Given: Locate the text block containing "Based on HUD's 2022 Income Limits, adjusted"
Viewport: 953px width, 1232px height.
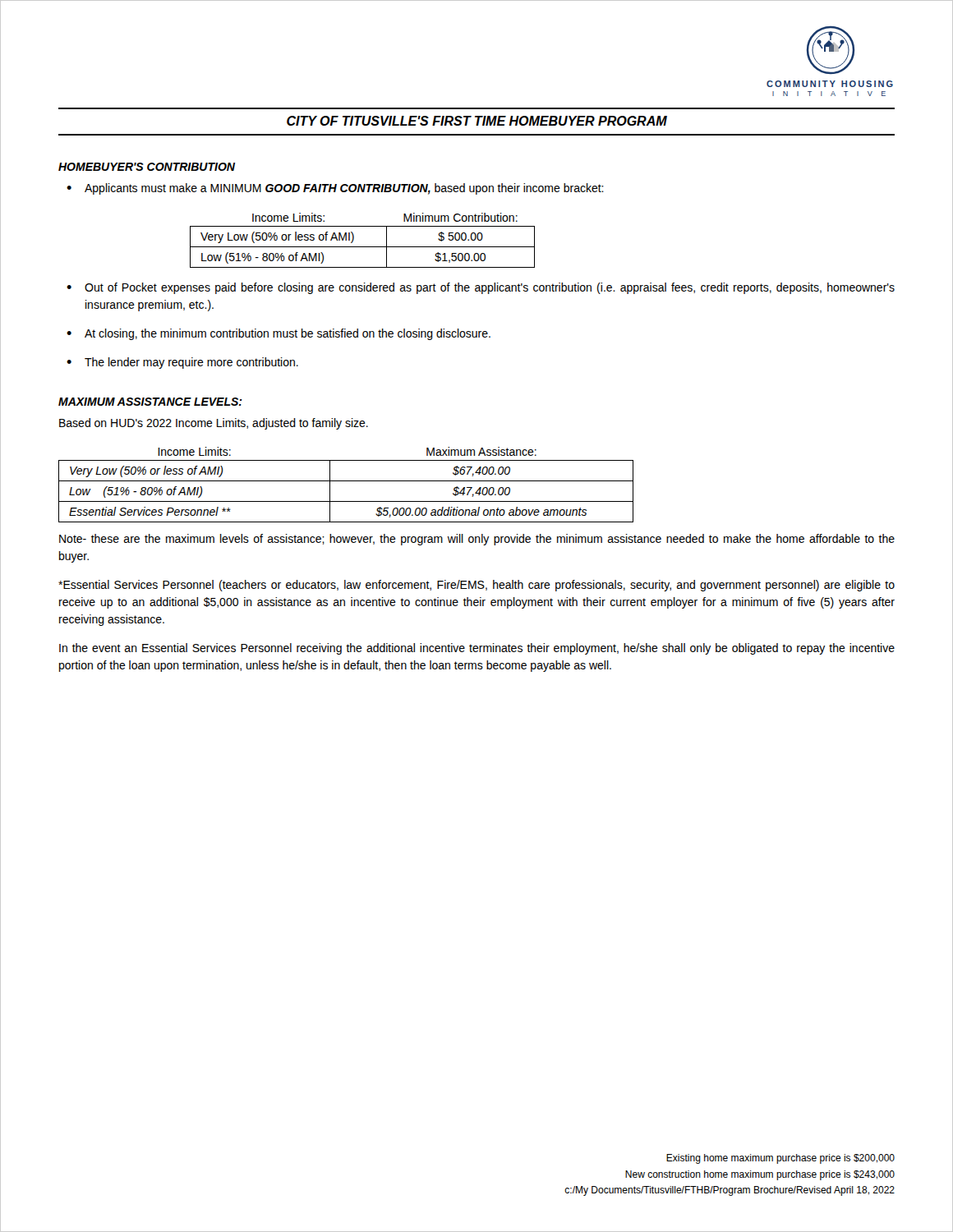Looking at the screenshot, I should click(x=213, y=423).
